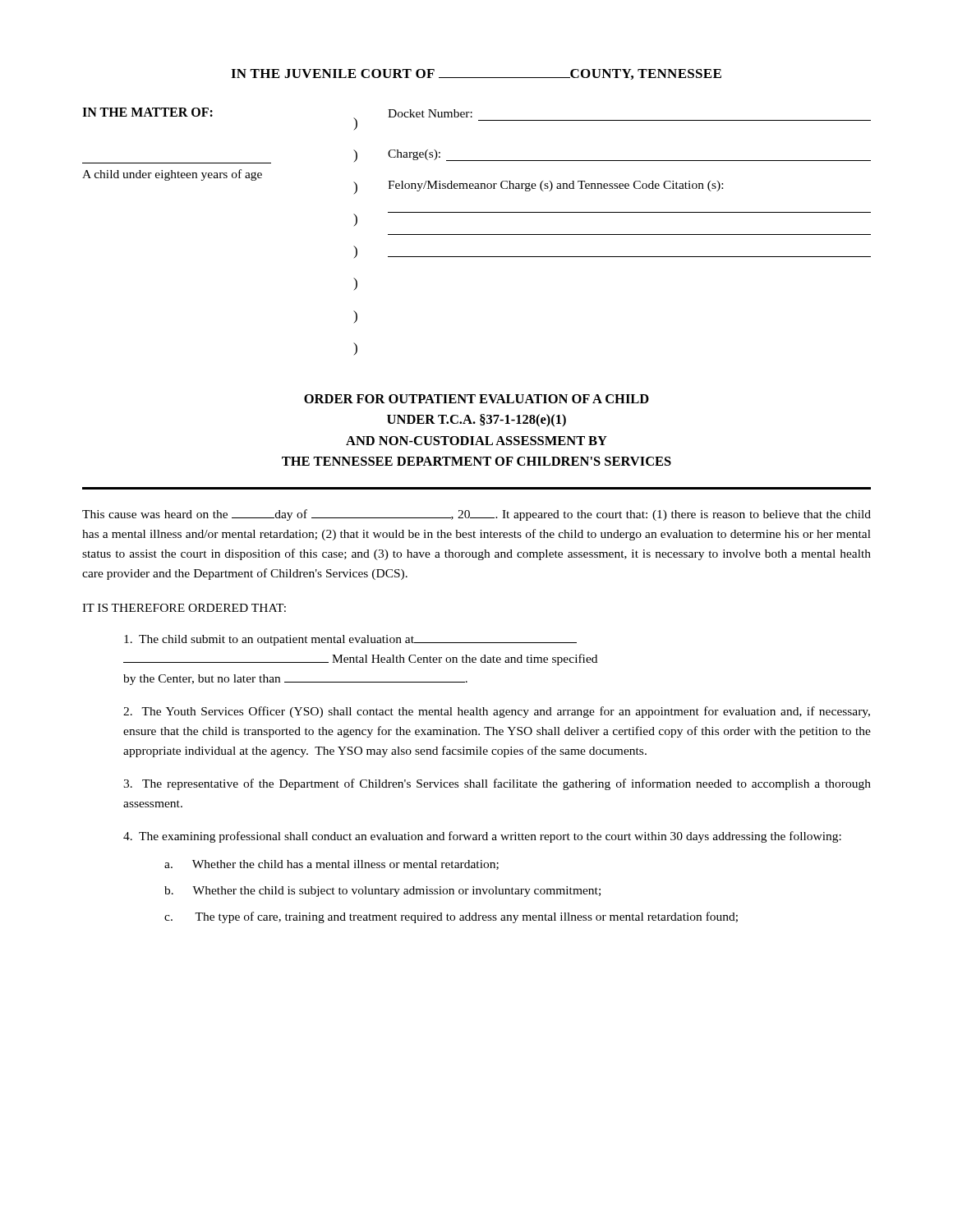The height and width of the screenshot is (1232, 953).
Task: Locate the list item with the text "2. The Youth Services"
Action: click(x=497, y=731)
